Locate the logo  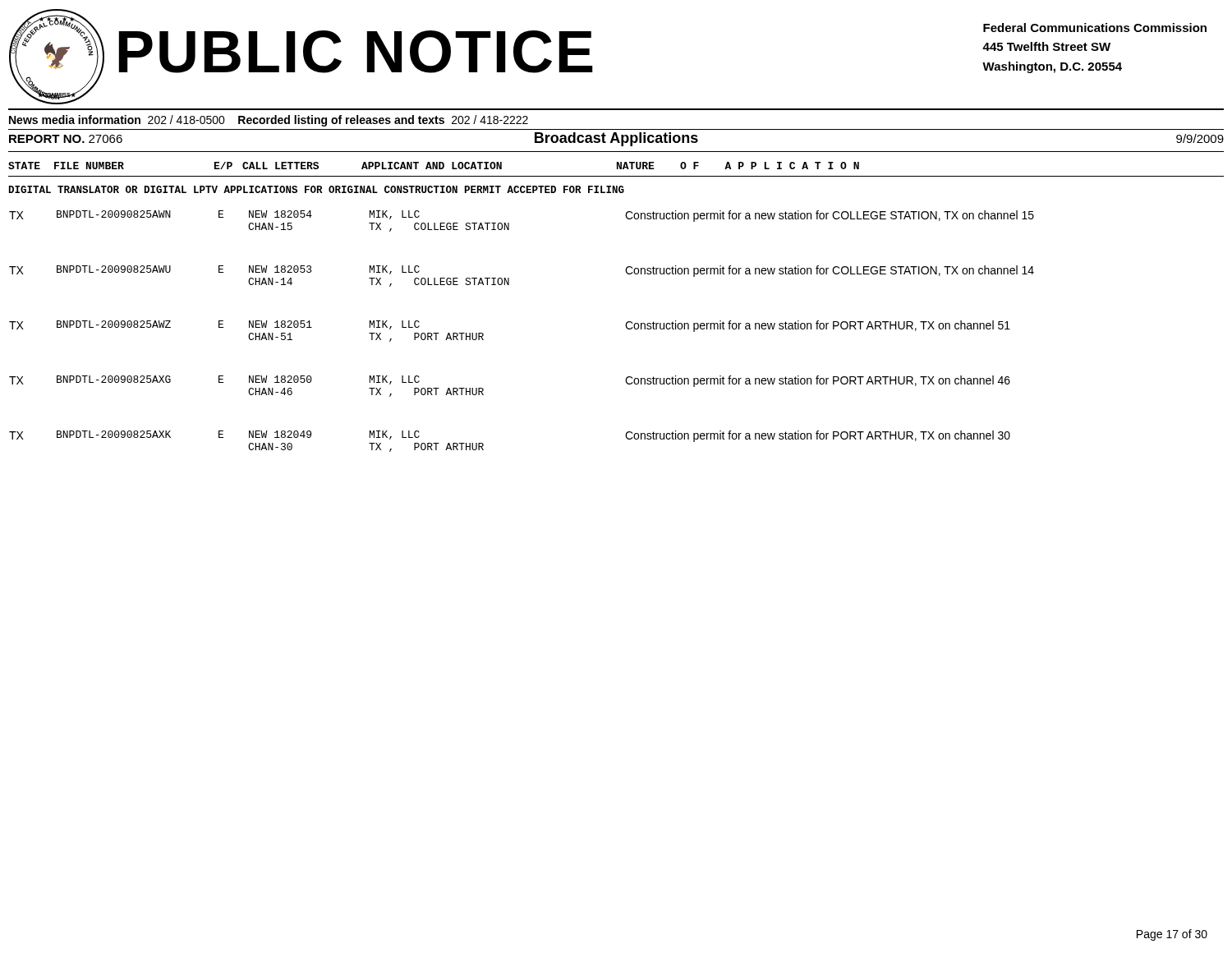pyautogui.click(x=57, y=57)
